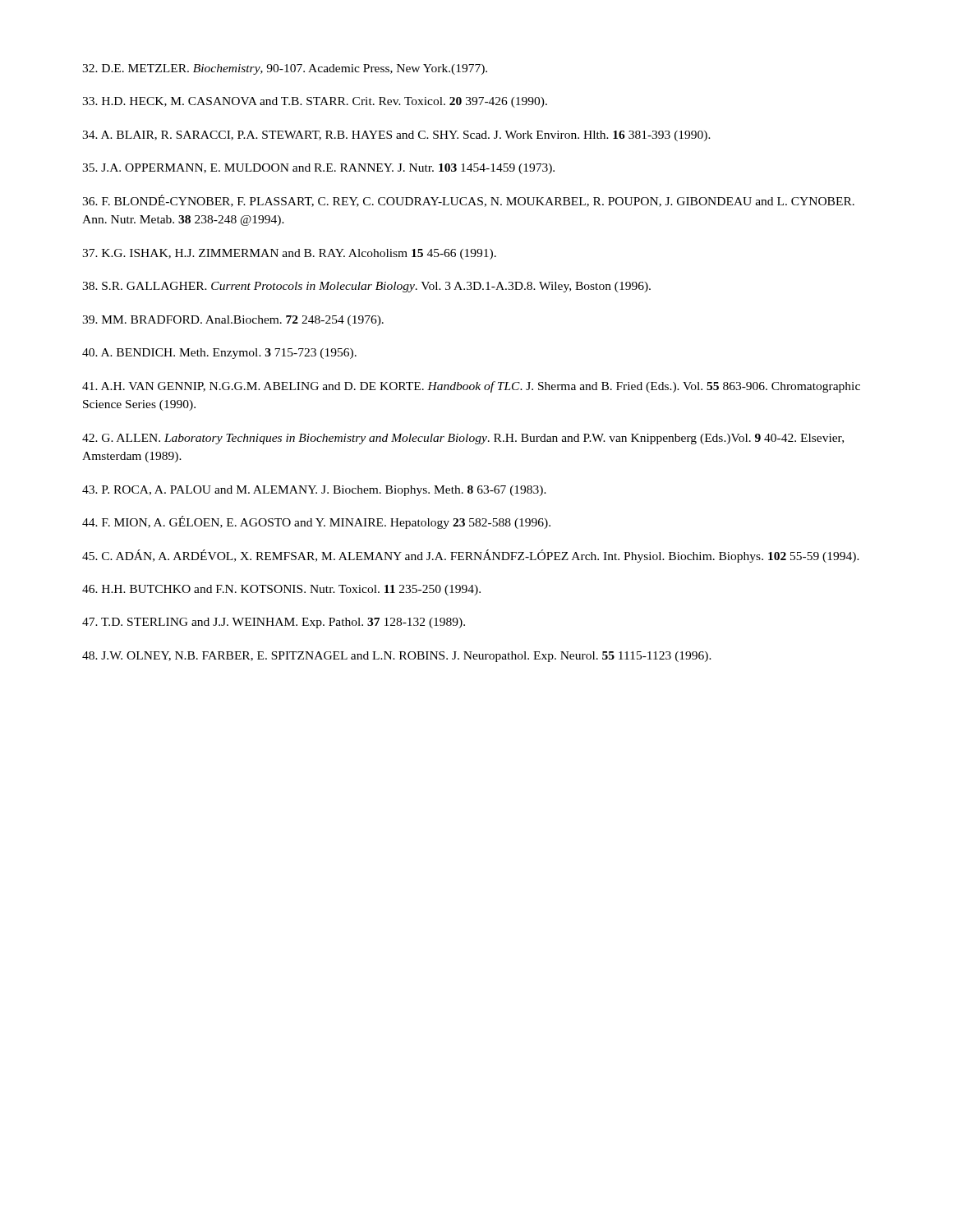Click on the passage starting "34. A. BLAIR, R. SARACCI, P.A."
The height and width of the screenshot is (1232, 953).
click(397, 134)
